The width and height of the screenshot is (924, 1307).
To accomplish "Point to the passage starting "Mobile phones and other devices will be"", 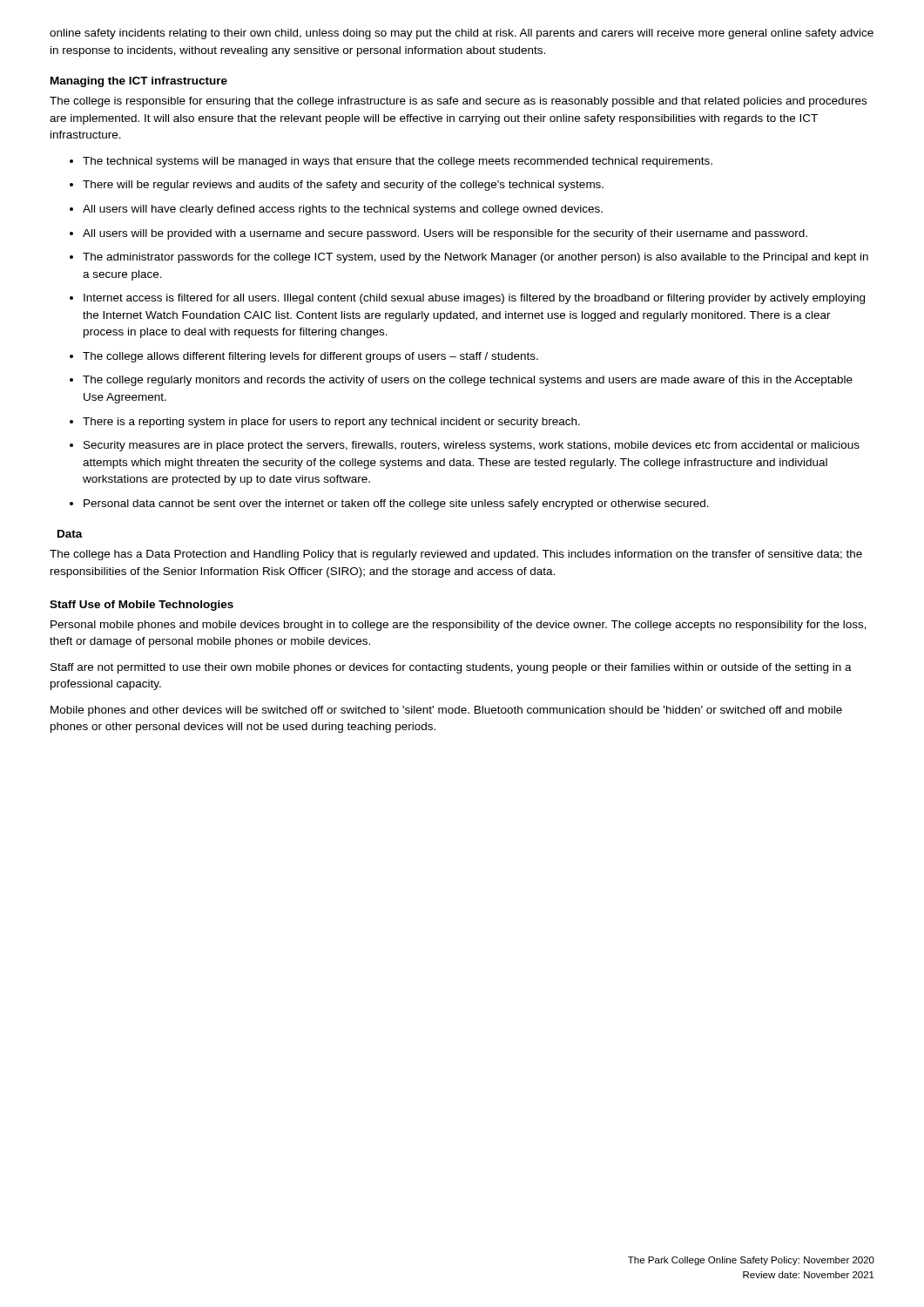I will point(446,718).
